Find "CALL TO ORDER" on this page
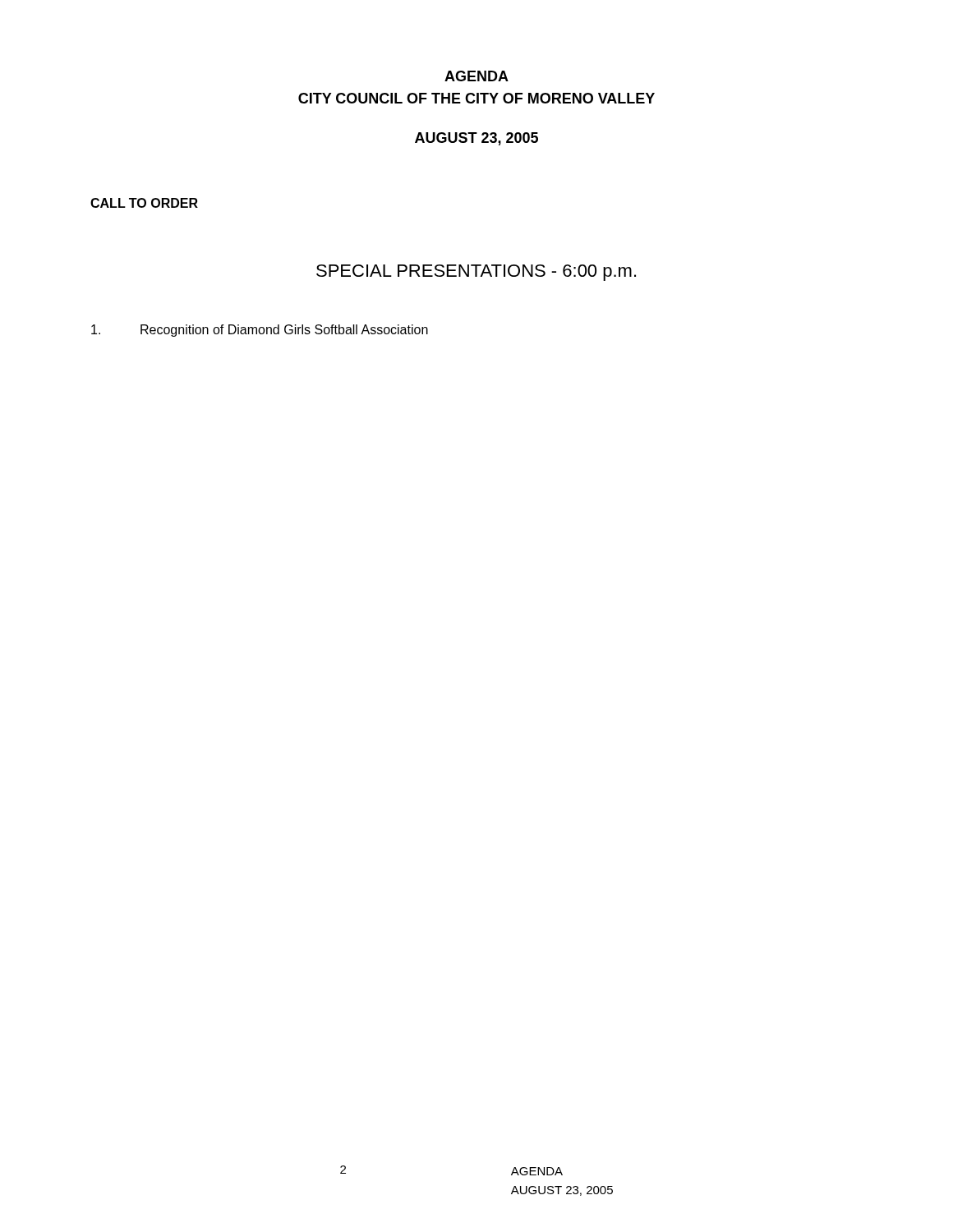This screenshot has height=1232, width=953. (144, 203)
